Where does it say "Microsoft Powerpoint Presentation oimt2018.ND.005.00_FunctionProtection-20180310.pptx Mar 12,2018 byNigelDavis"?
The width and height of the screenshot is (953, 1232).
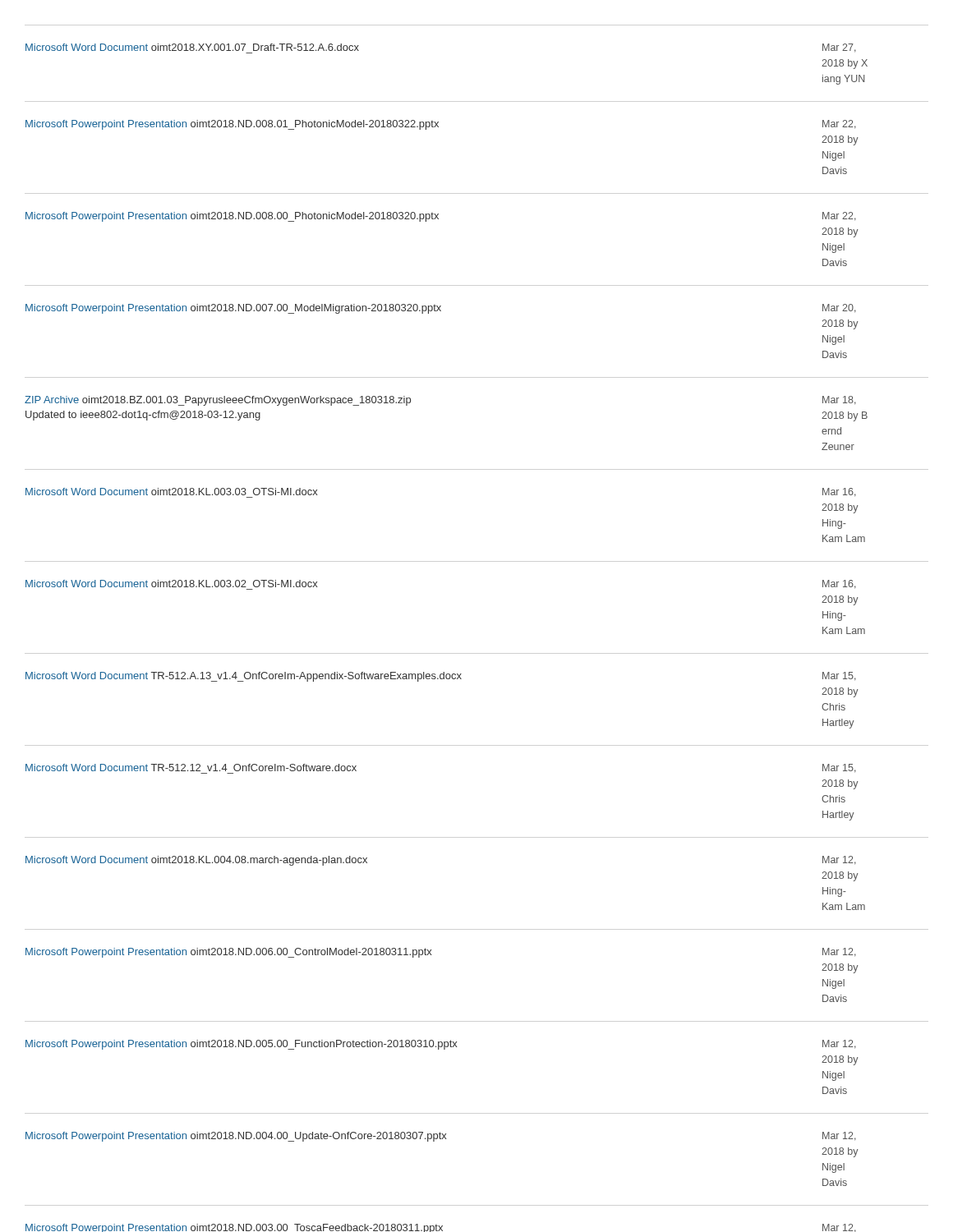pyautogui.click(x=441, y=1045)
